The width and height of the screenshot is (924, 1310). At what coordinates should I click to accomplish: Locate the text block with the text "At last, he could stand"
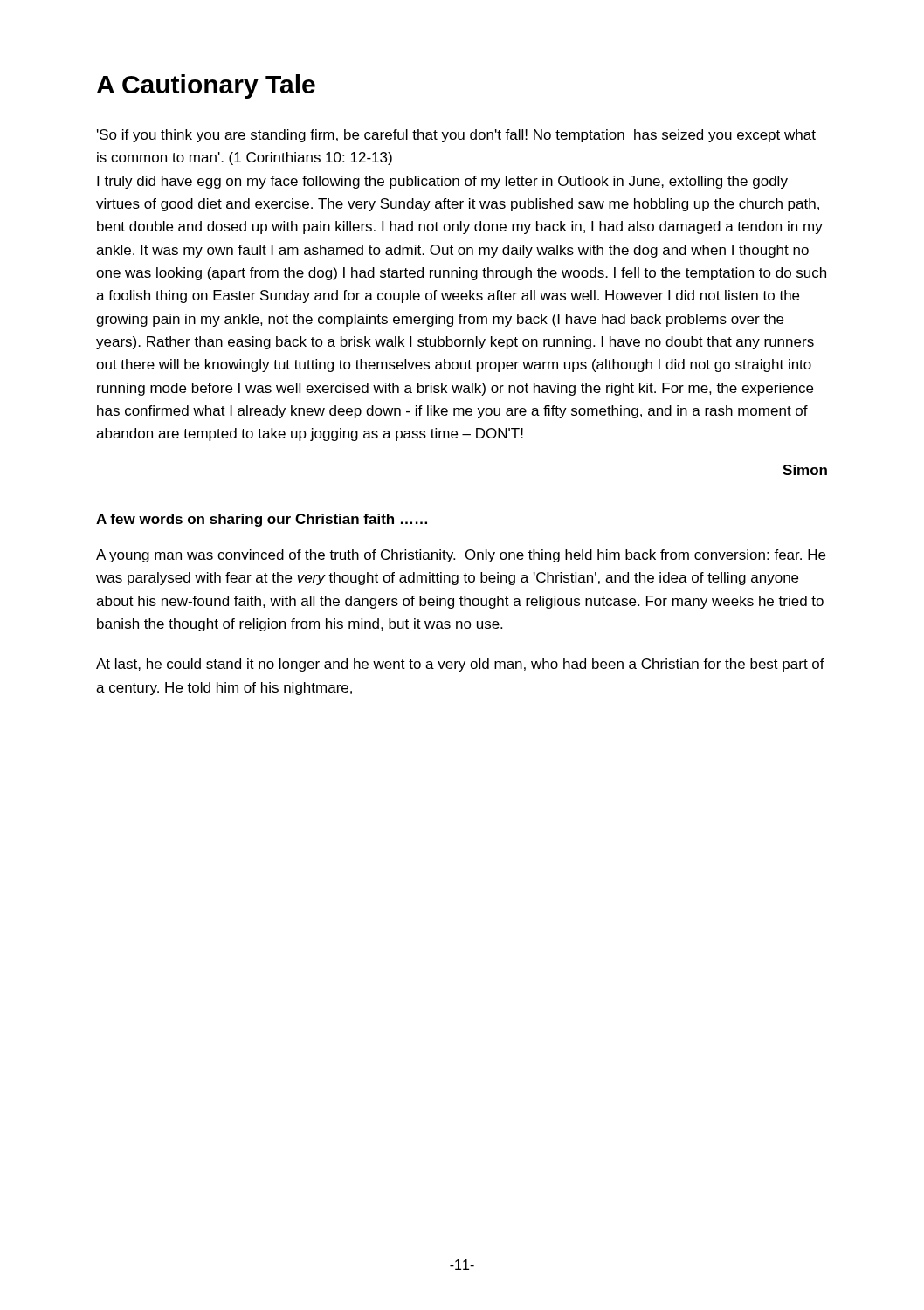[x=460, y=676]
